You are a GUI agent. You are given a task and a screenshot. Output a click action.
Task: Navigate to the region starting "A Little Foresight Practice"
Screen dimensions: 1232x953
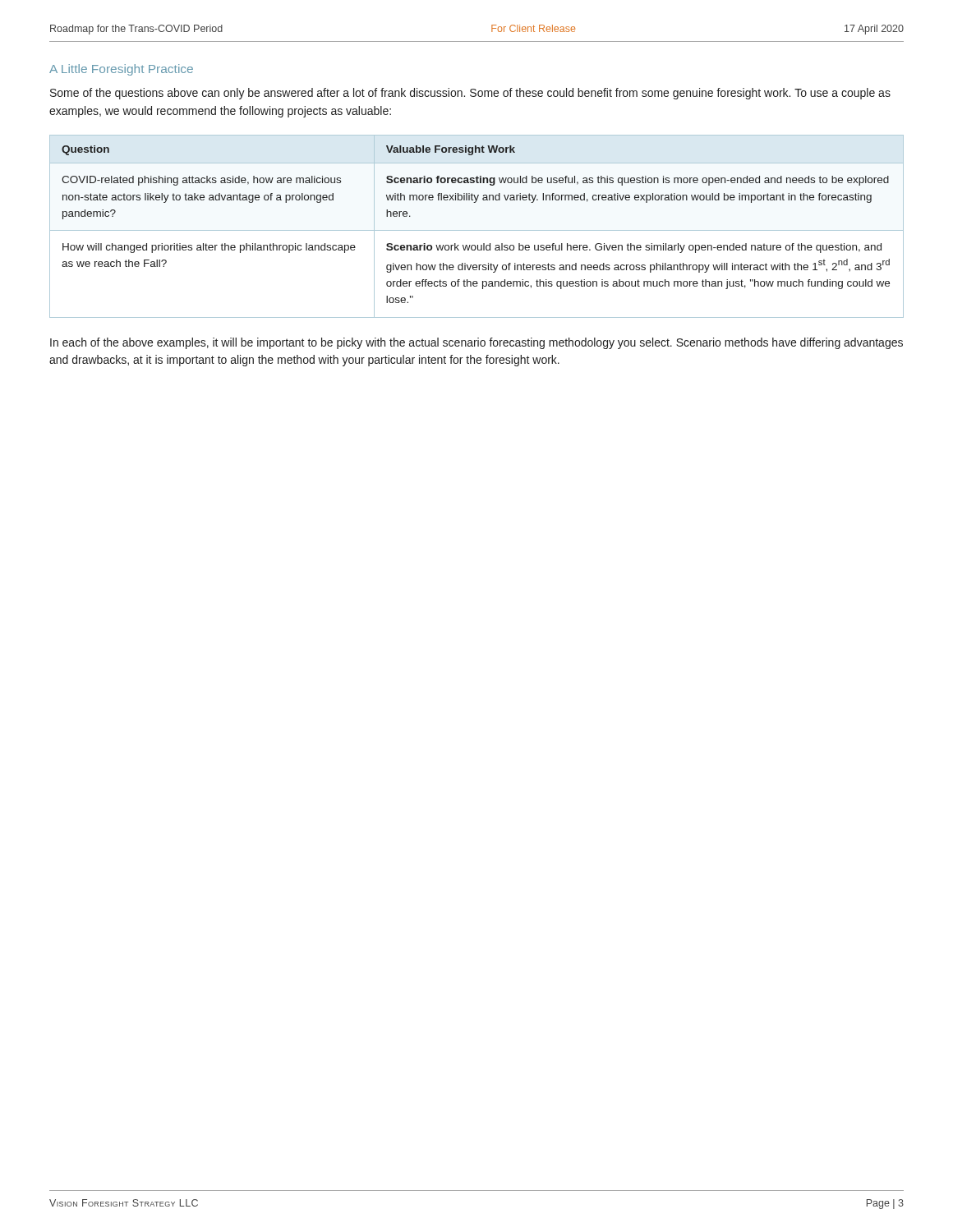coord(121,70)
